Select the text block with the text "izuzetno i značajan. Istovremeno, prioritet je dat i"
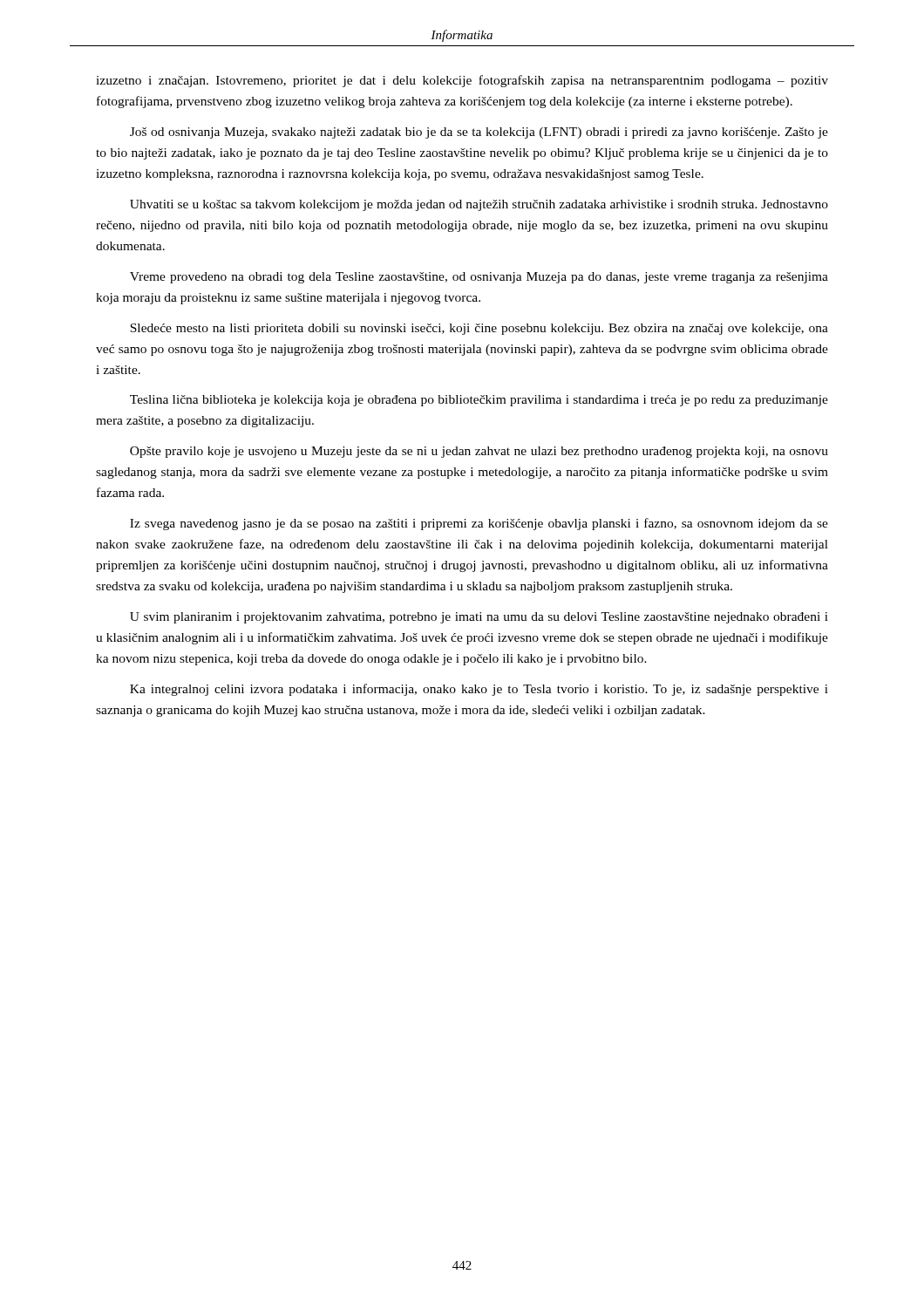Image resolution: width=924 pixels, height=1308 pixels. 462,90
